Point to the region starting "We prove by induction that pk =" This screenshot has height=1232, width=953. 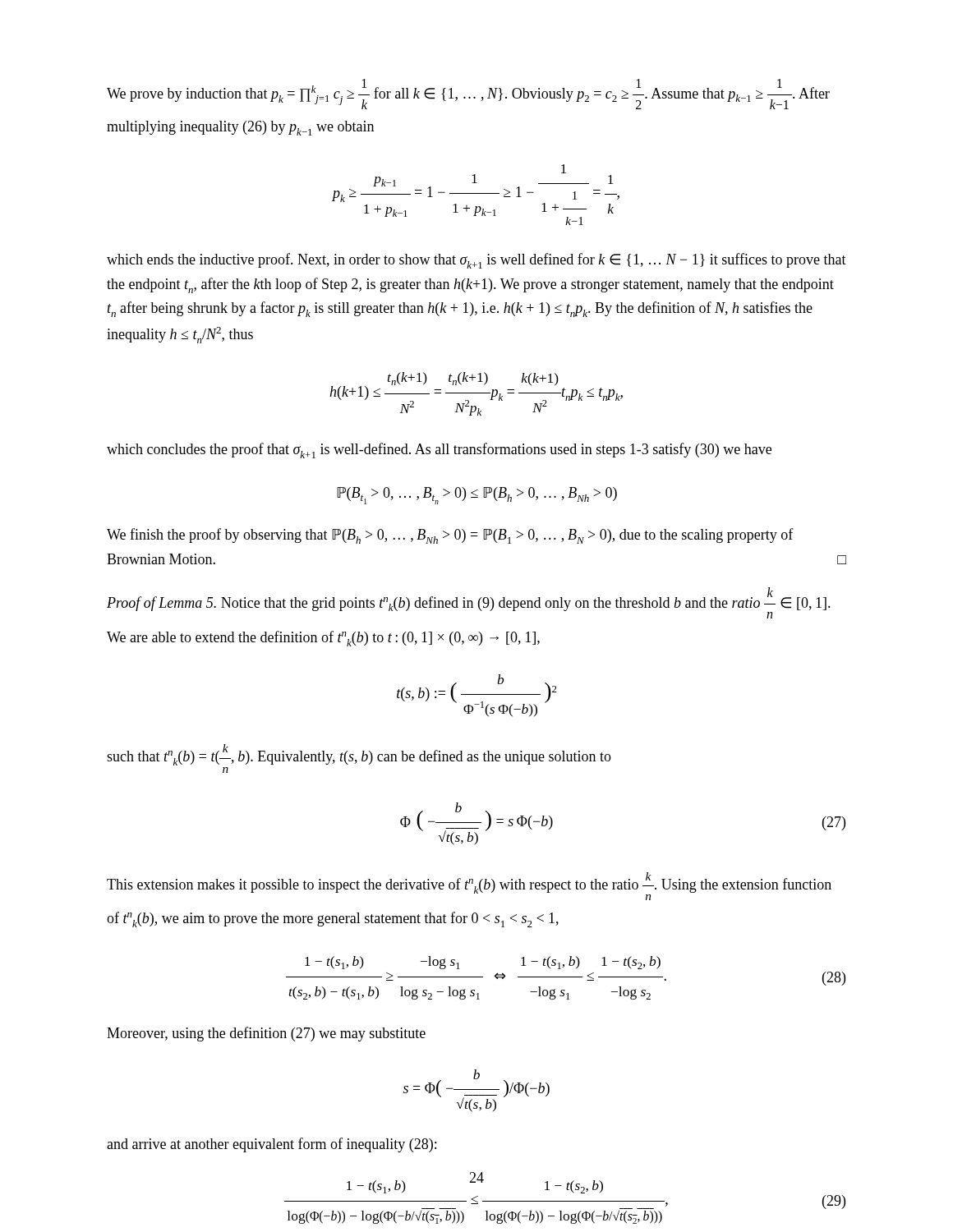click(468, 106)
